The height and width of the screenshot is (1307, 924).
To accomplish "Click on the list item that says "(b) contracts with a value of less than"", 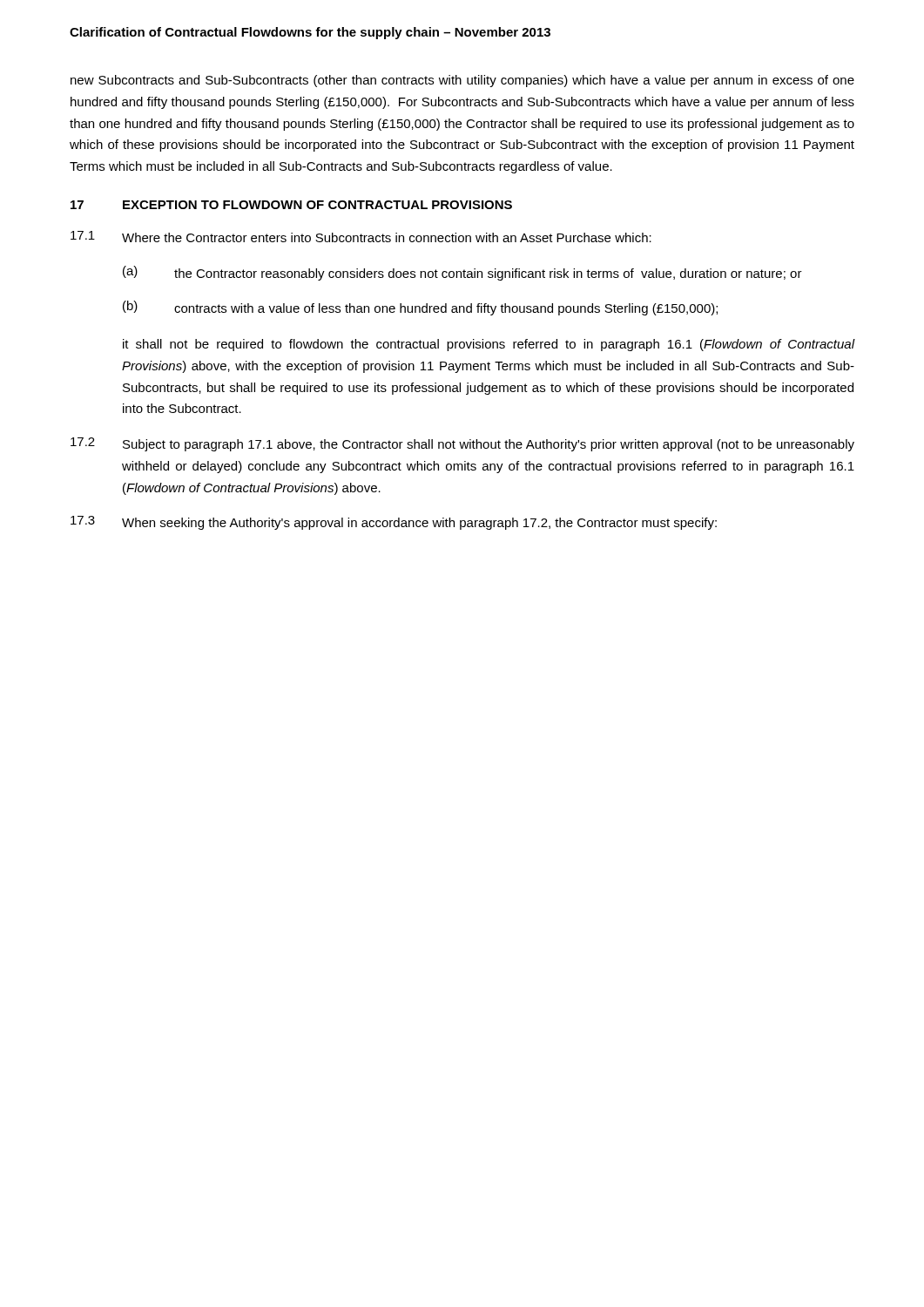I will (x=488, y=309).
